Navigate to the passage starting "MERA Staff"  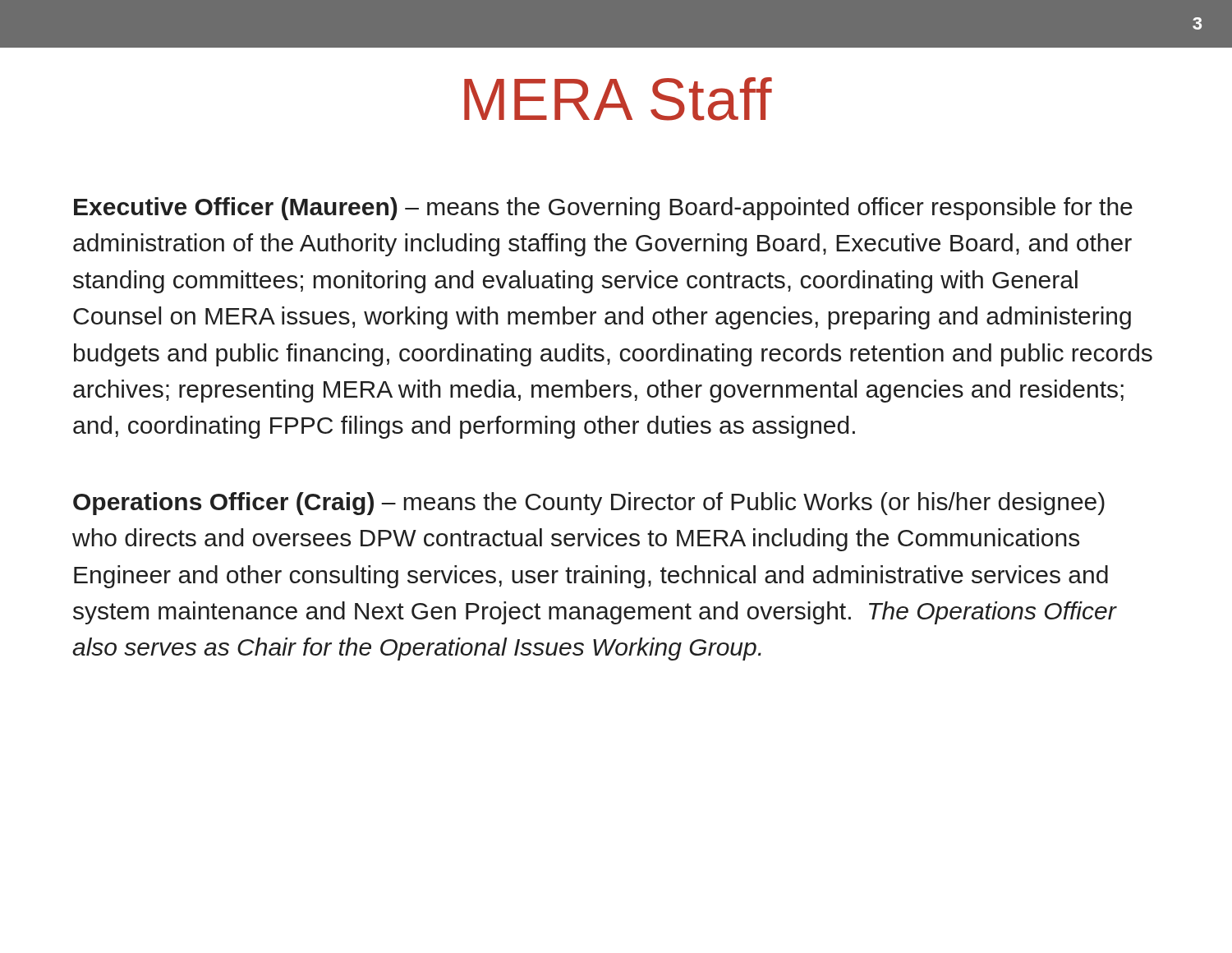point(616,99)
